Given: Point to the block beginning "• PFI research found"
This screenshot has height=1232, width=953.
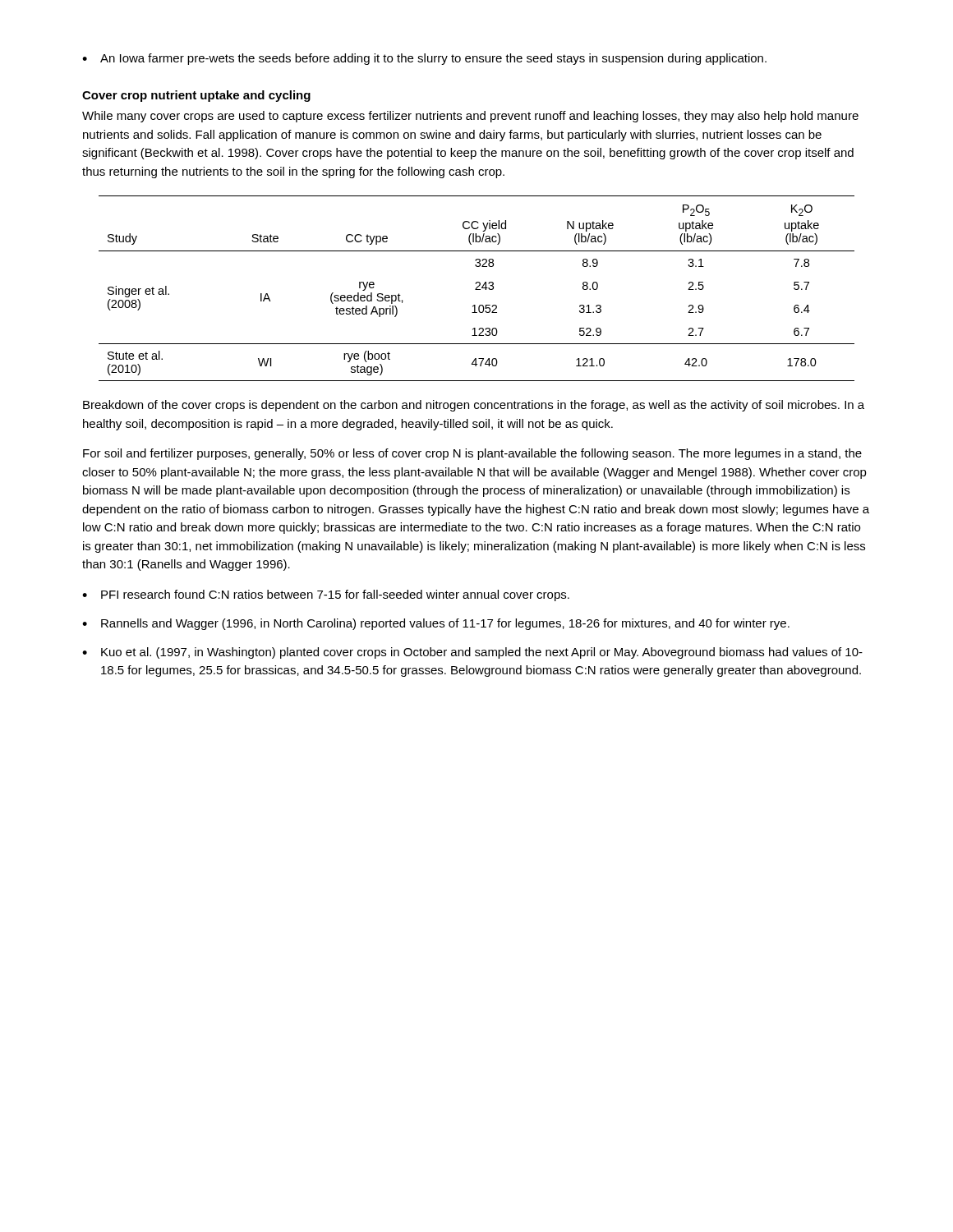Looking at the screenshot, I should pyautogui.click(x=326, y=596).
